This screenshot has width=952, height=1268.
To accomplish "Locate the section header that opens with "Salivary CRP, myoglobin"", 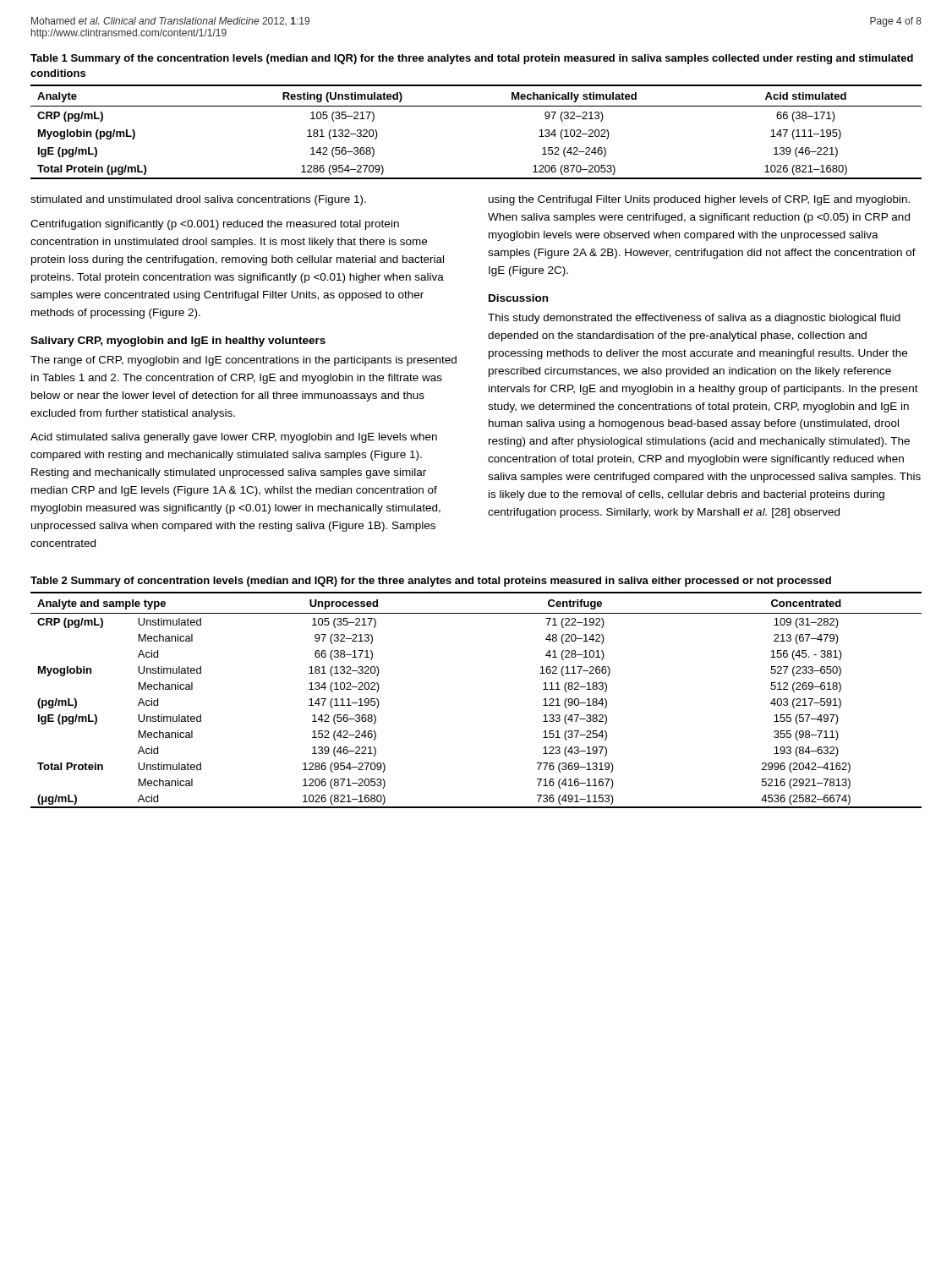I will 178,340.
